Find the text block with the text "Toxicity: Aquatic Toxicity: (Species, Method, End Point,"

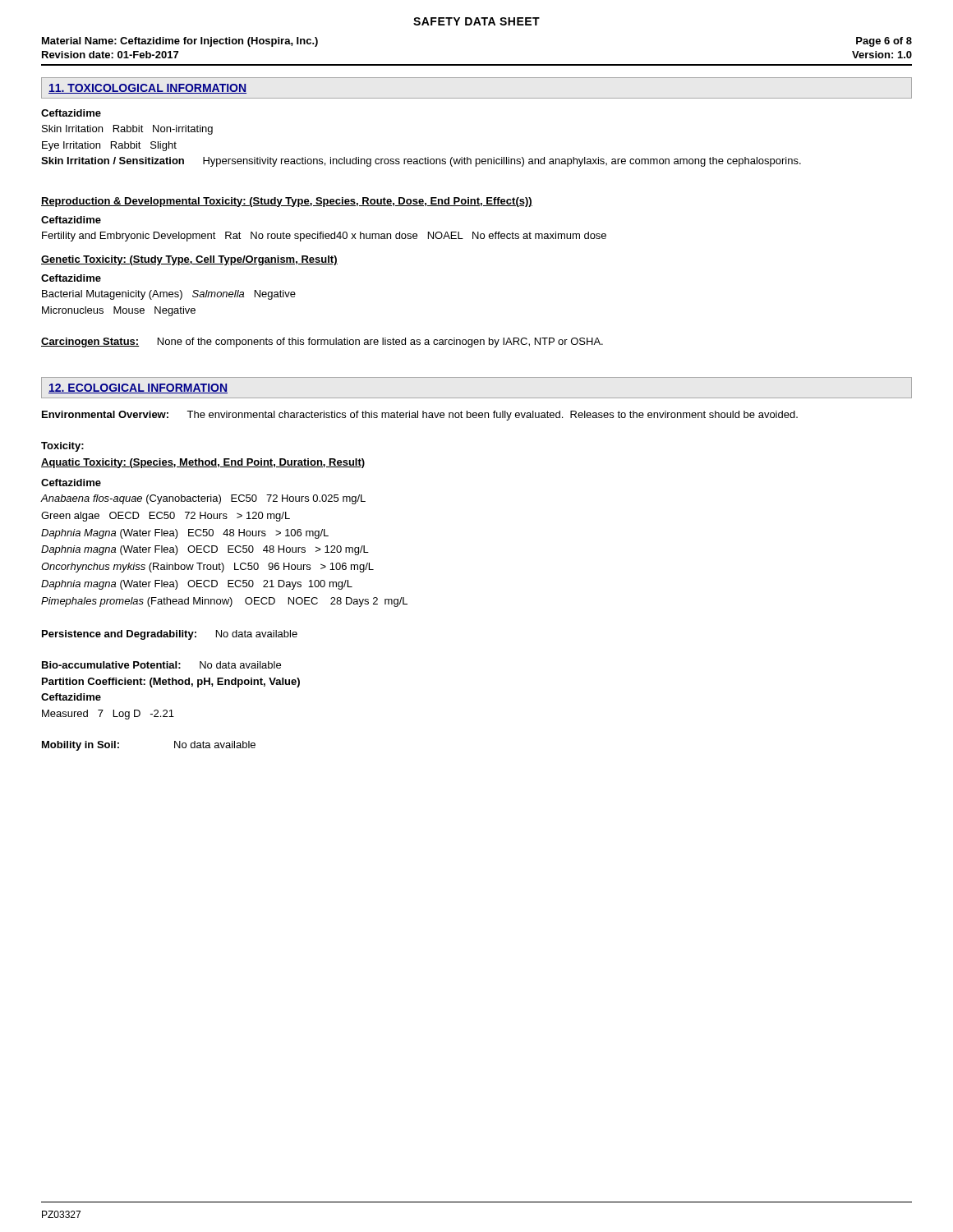203,454
